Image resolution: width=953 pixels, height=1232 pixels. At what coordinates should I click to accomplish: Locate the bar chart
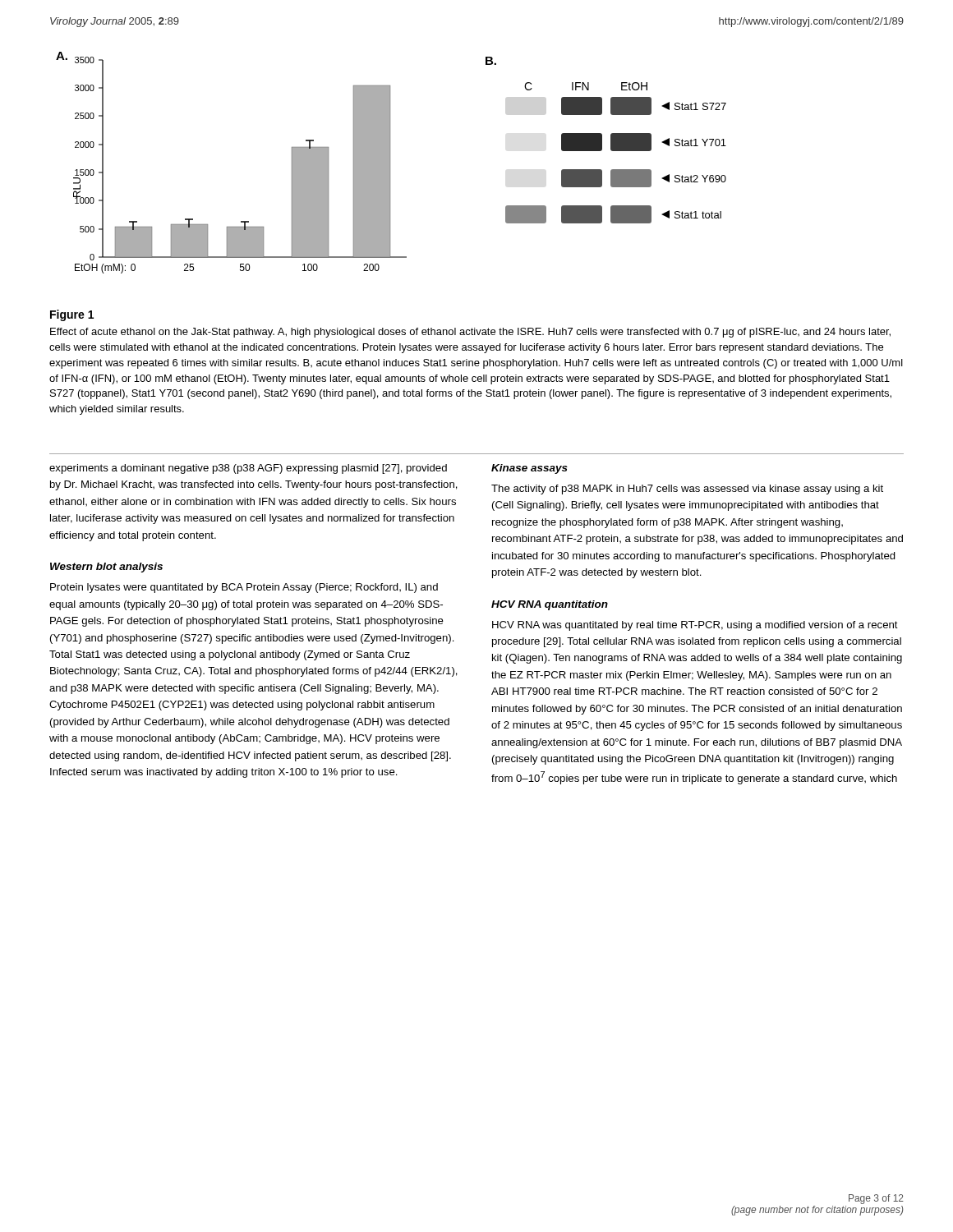click(251, 172)
